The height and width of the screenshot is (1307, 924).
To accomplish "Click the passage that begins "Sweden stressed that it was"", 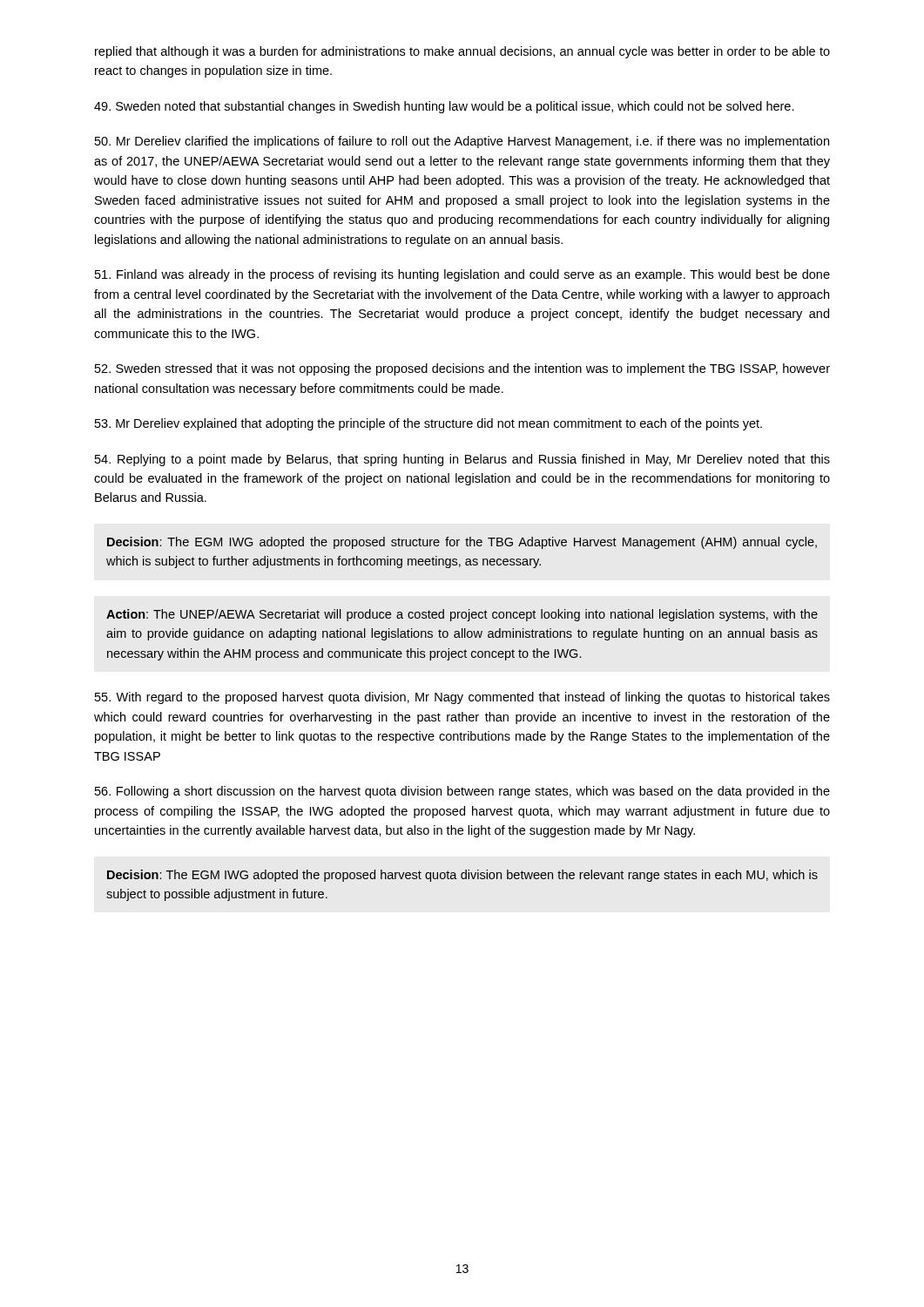I will point(462,378).
